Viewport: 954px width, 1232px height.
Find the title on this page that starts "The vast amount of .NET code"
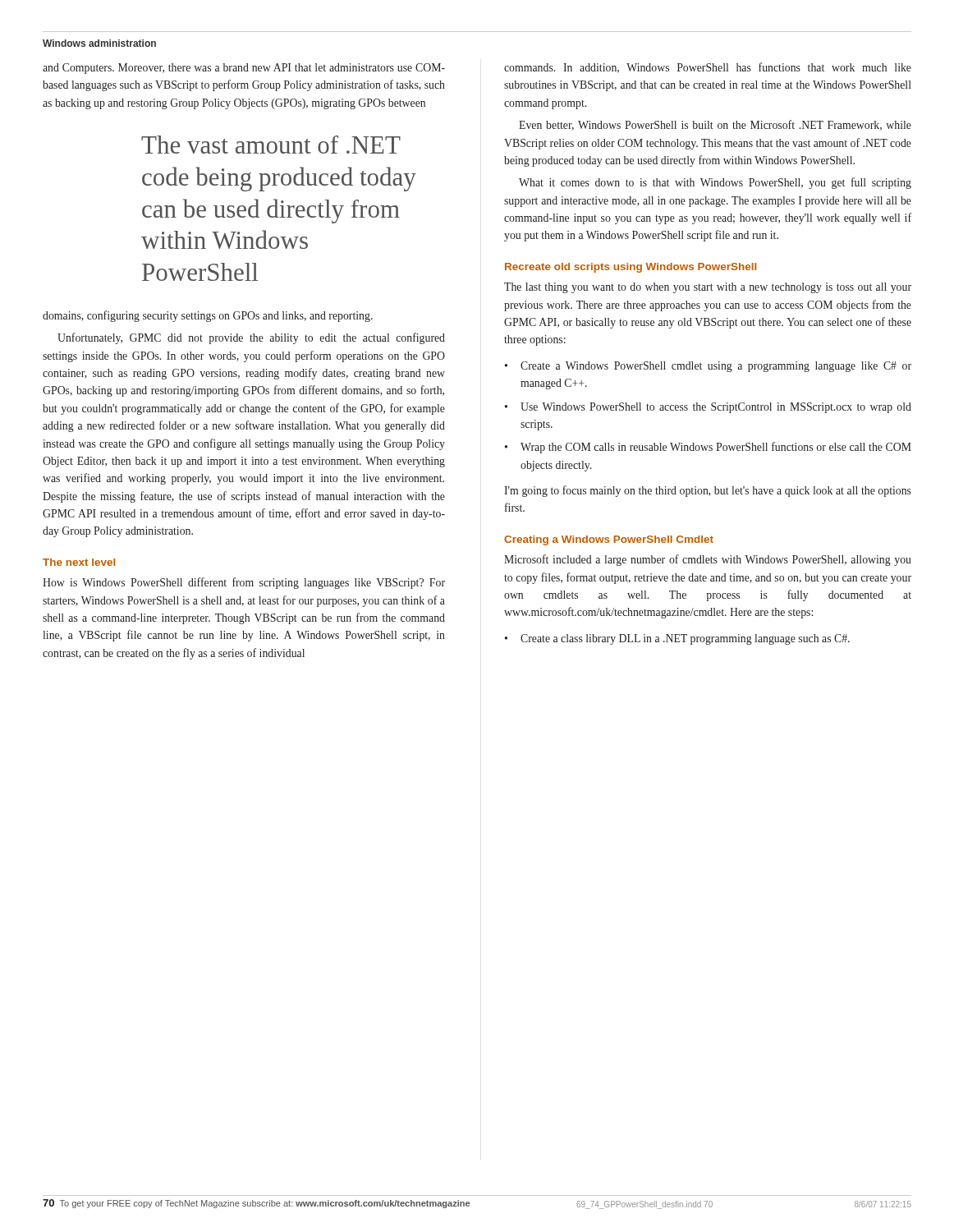pyautogui.click(x=279, y=209)
